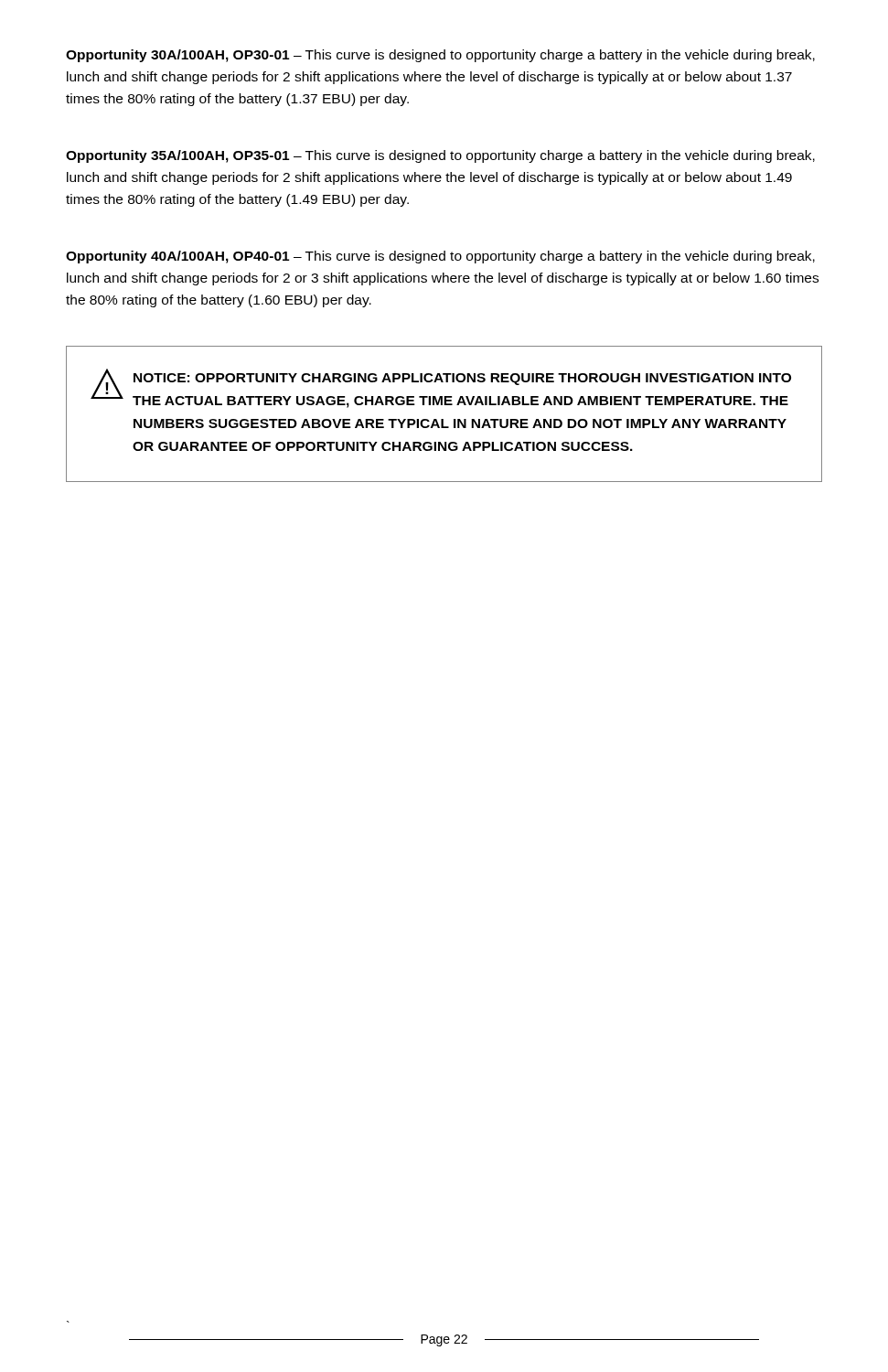Click on the passage starting "Opportunity 30A/100AH, OP30-01 – This curve is designed"

pos(441,76)
